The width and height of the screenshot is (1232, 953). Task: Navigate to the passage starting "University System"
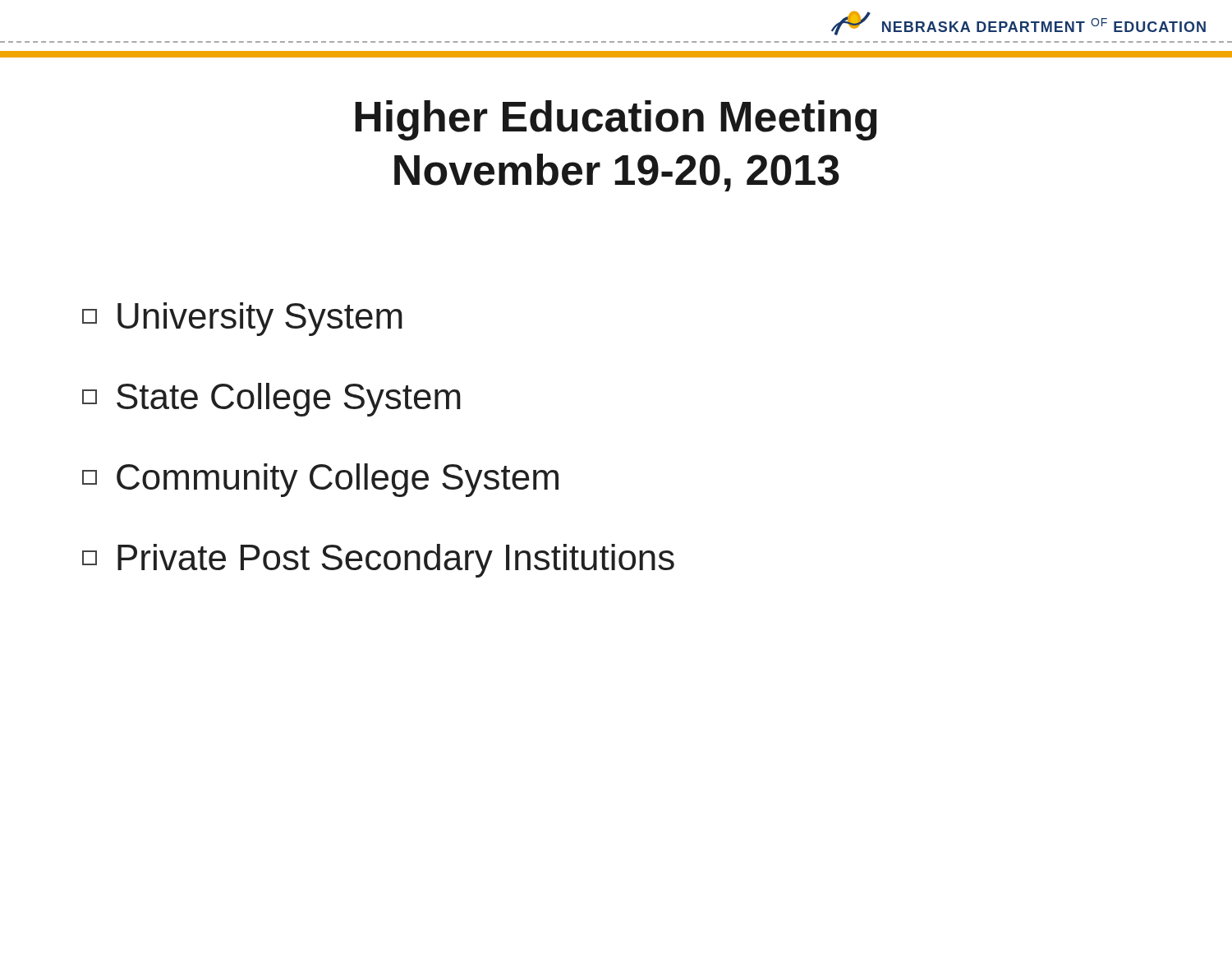coord(243,316)
